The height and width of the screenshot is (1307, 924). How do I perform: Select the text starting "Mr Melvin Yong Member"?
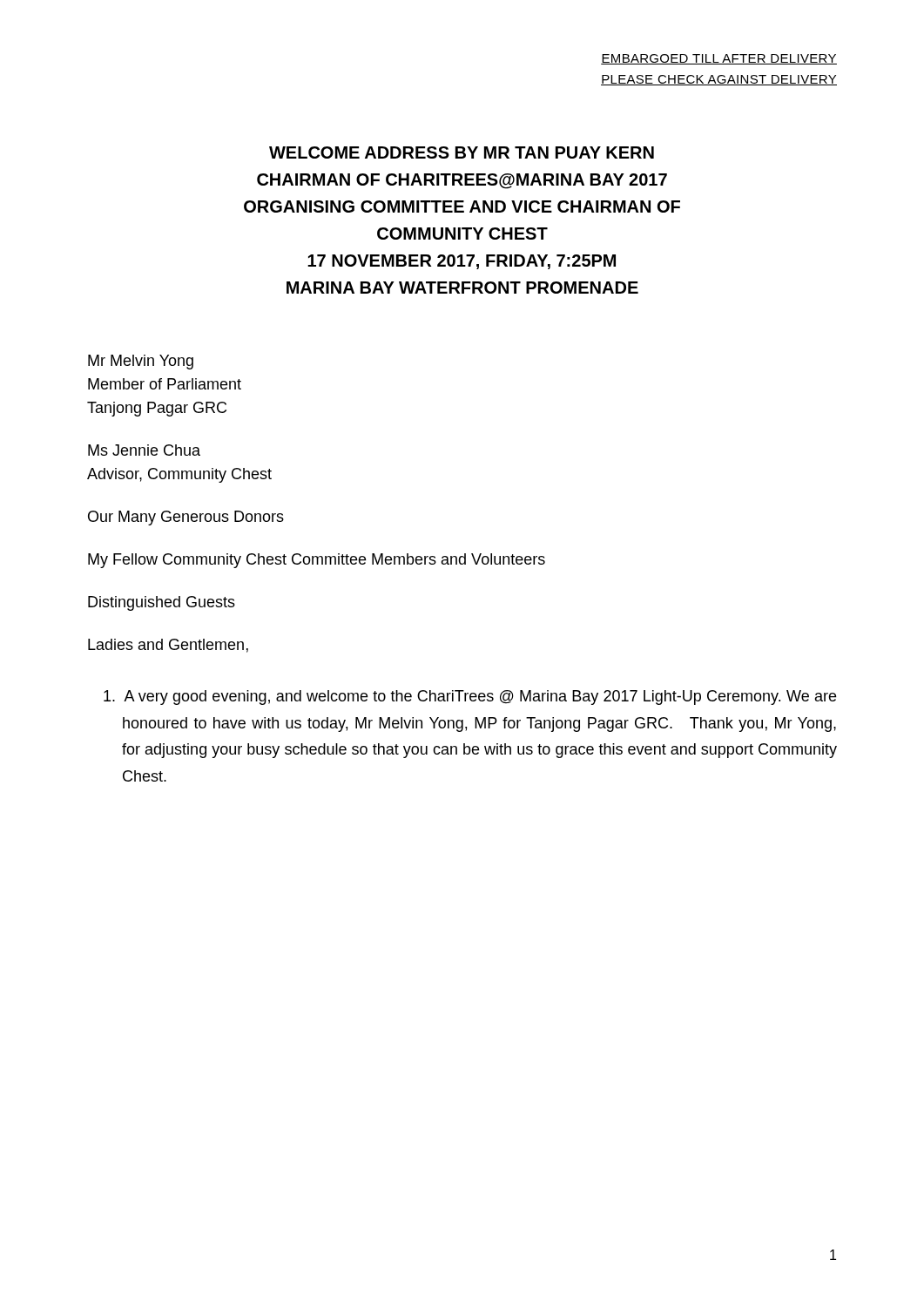click(164, 384)
